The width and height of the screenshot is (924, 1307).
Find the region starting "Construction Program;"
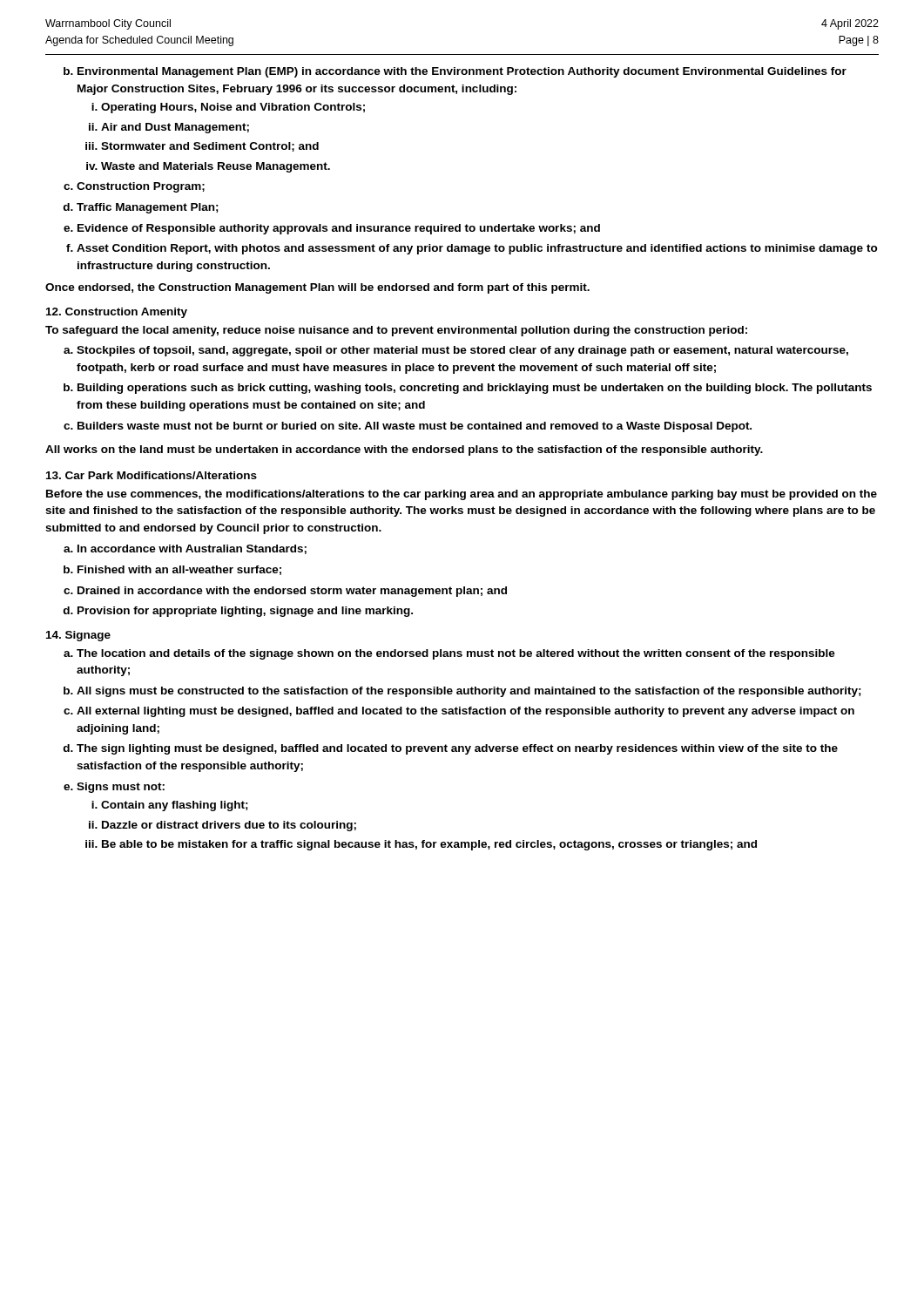(134, 187)
